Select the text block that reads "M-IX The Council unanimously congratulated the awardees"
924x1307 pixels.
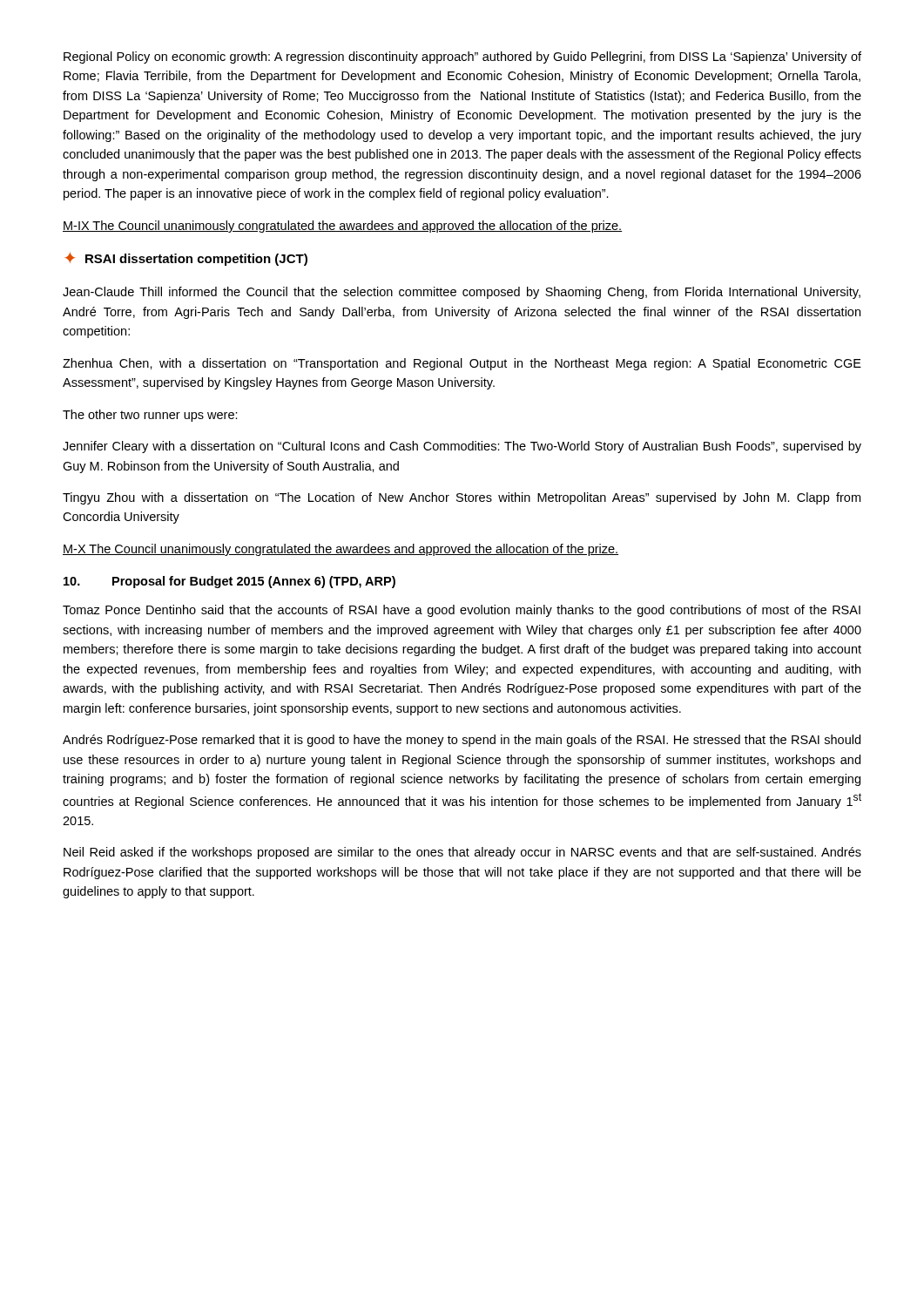[x=342, y=225]
